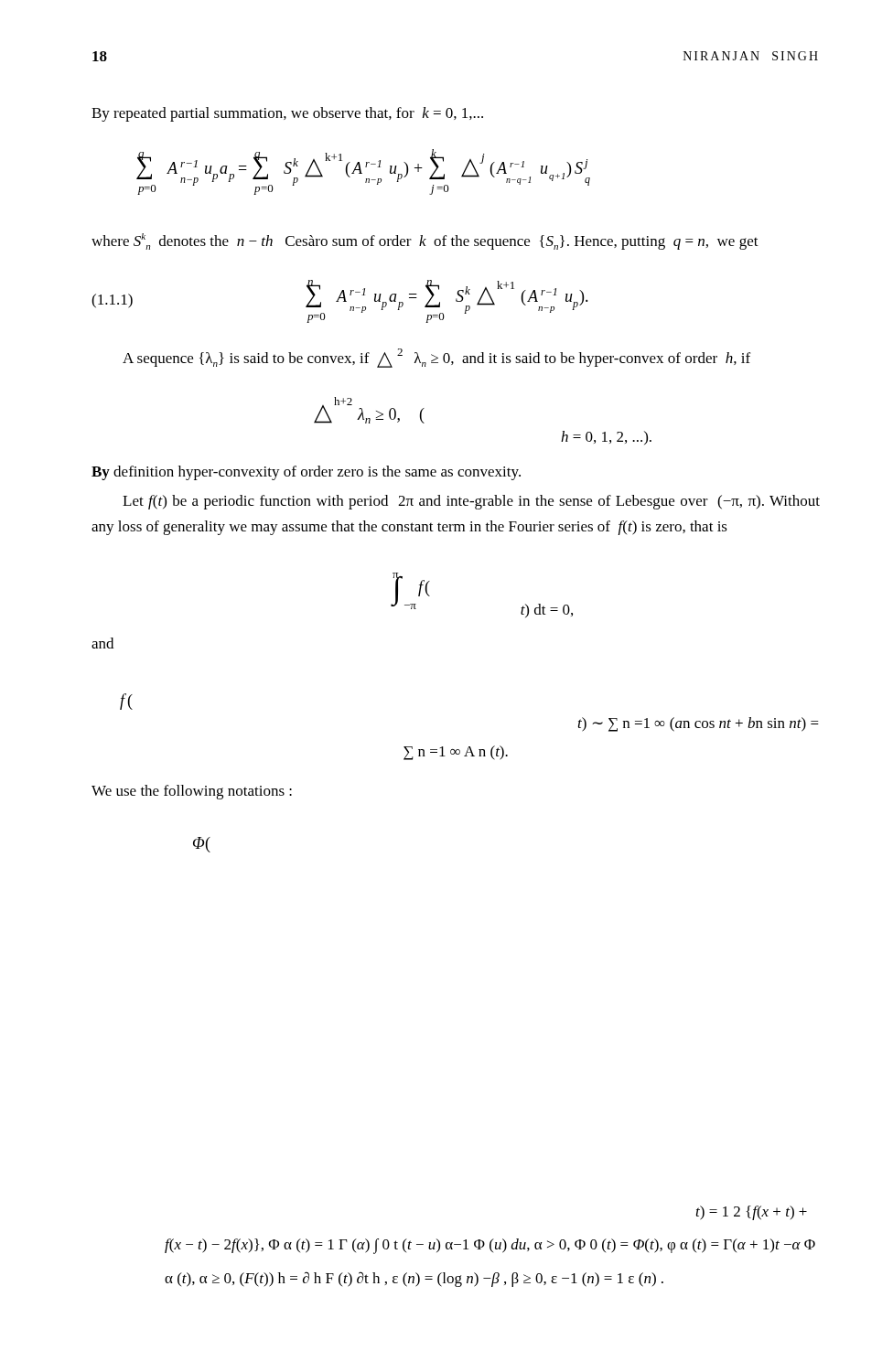Find the block on this page that starts "By repeated partial summation, we observe that, for"
Viewport: 893px width, 1372px height.
tap(288, 113)
